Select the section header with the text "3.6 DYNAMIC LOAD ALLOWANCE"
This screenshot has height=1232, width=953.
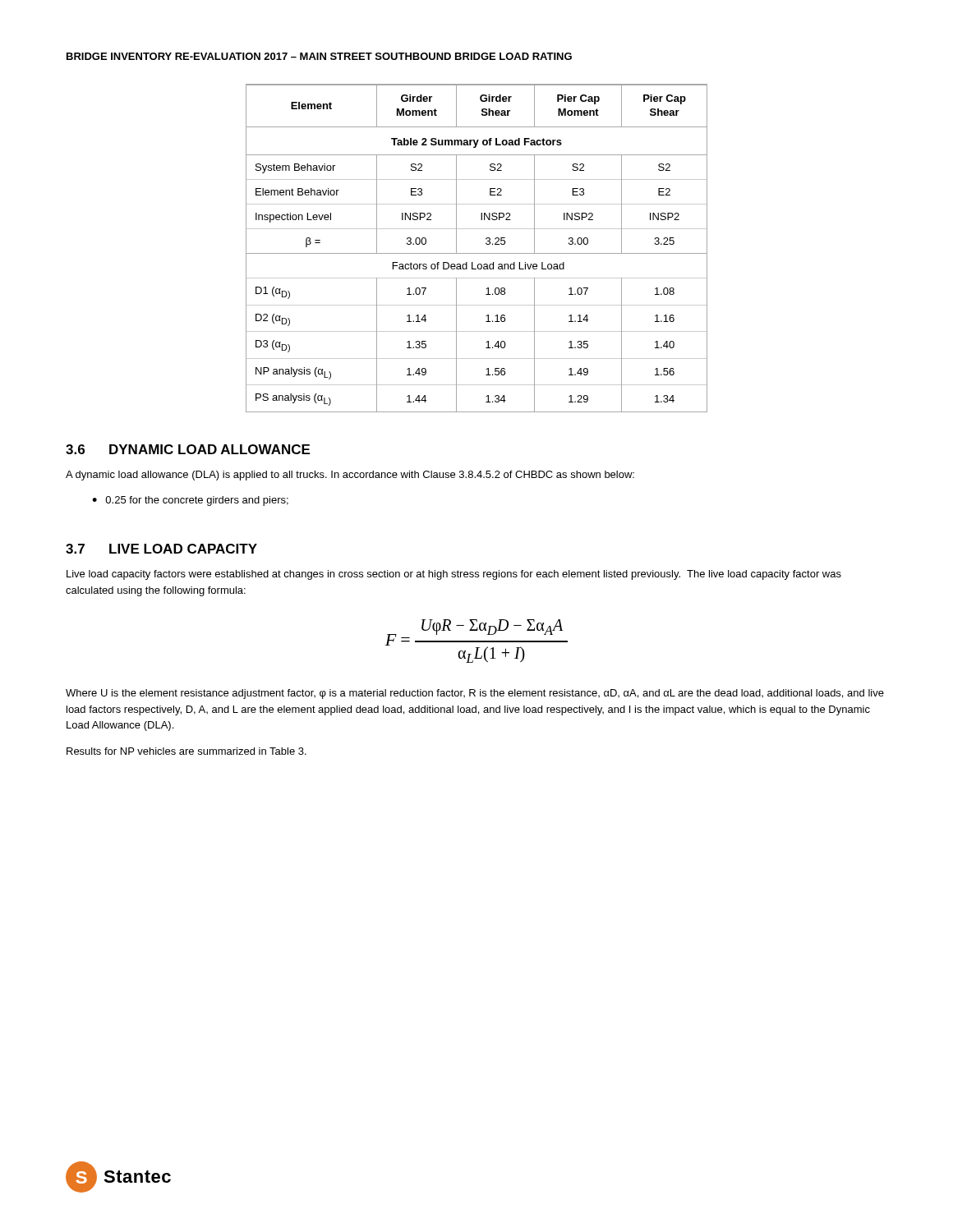pyautogui.click(x=188, y=450)
